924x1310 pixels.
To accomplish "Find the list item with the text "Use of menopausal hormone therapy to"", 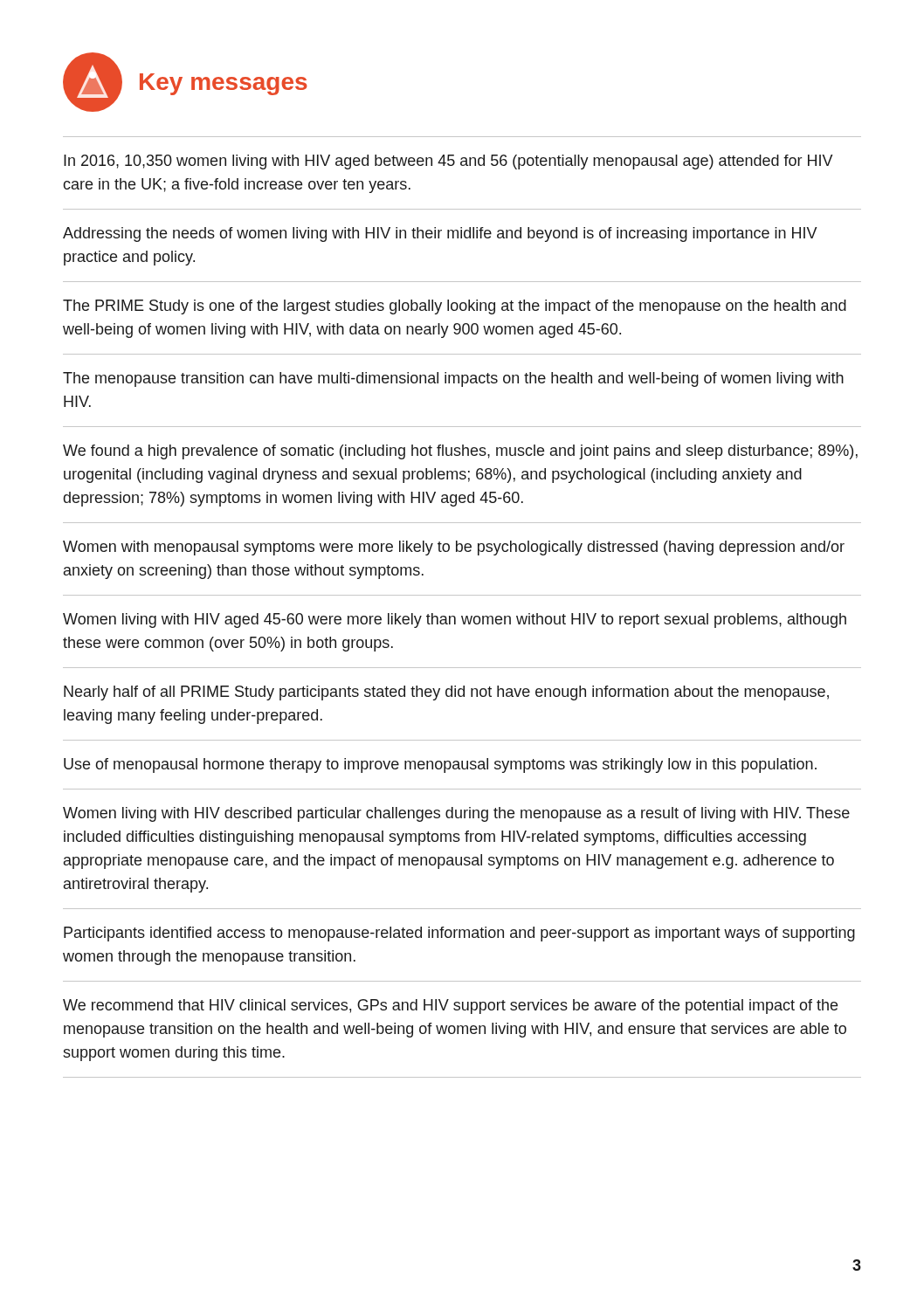I will (440, 764).
